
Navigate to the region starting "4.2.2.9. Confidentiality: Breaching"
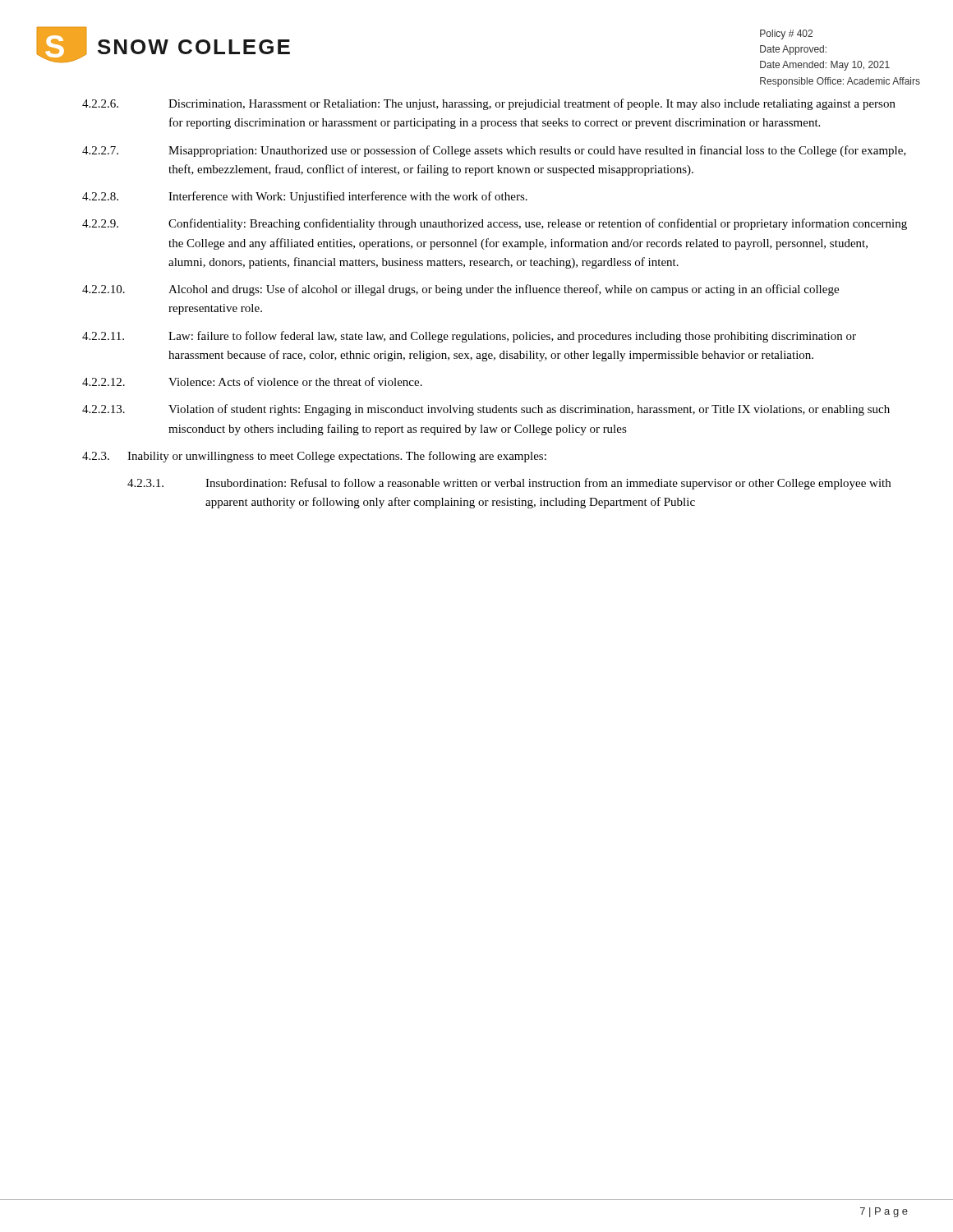[495, 243]
